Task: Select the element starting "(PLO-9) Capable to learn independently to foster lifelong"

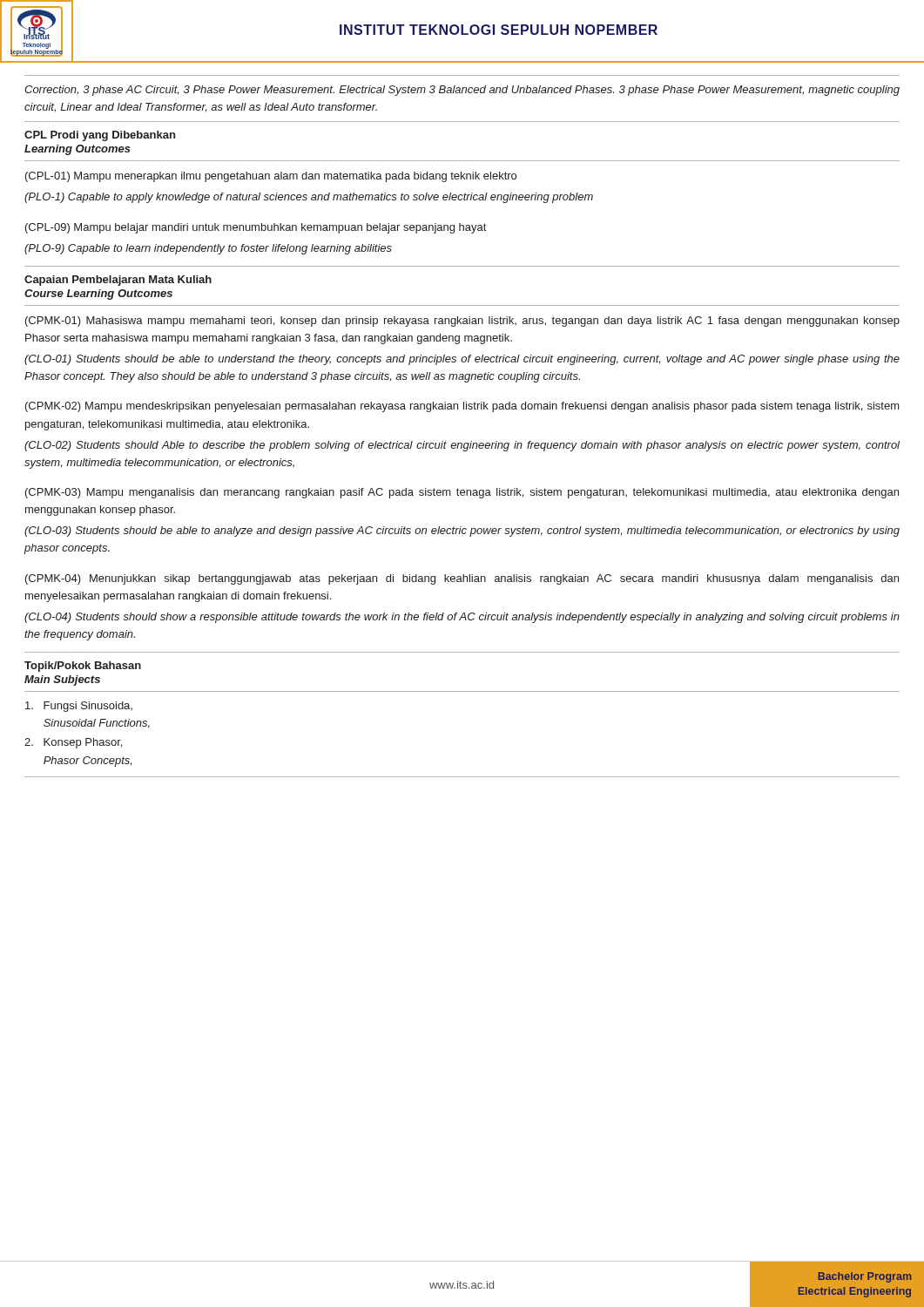Action: coord(208,248)
